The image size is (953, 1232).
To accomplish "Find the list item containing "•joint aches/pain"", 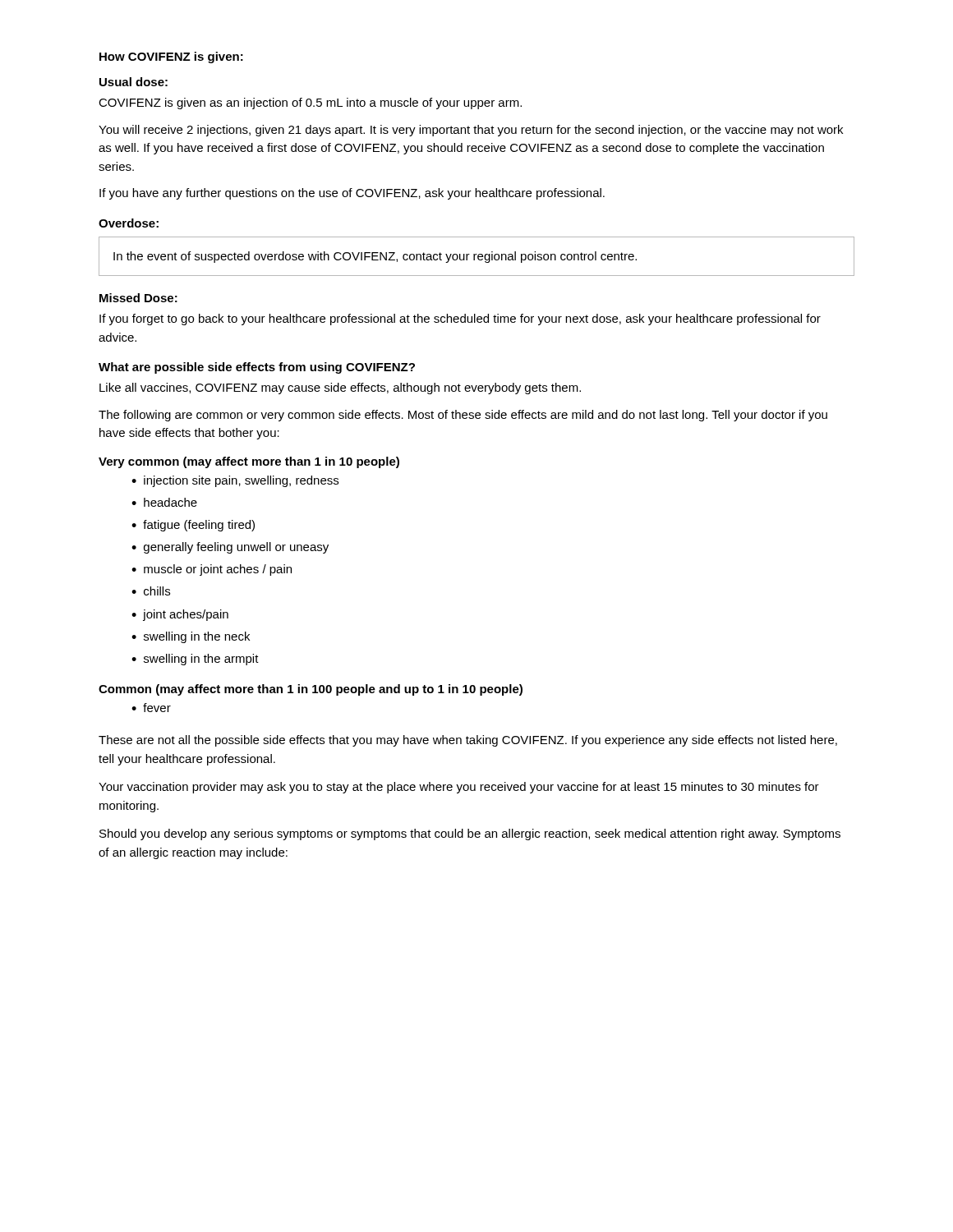I will tap(180, 615).
